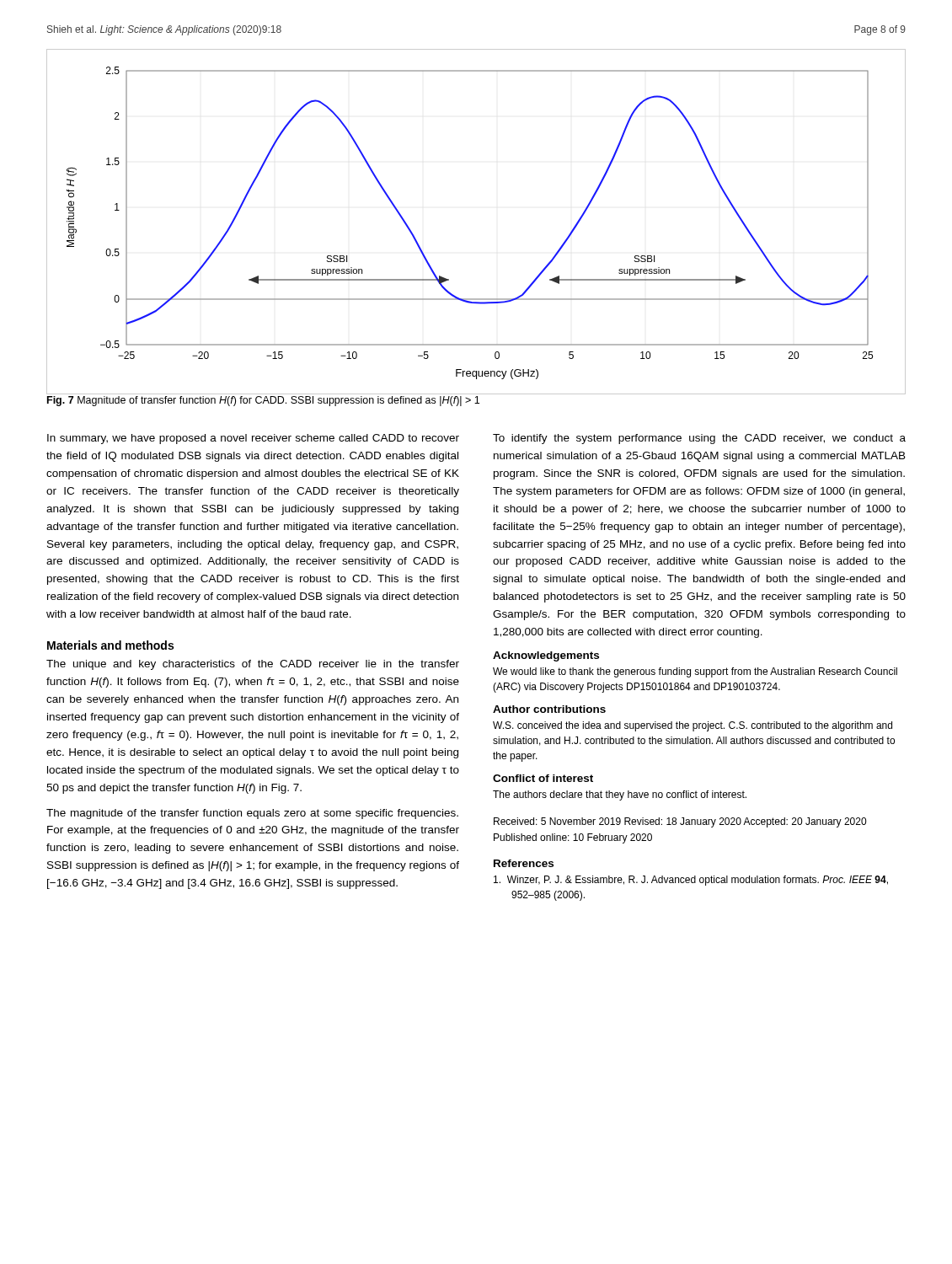Click on the block starting "The unique and key"
The height and width of the screenshot is (1264, 952).
point(253,774)
